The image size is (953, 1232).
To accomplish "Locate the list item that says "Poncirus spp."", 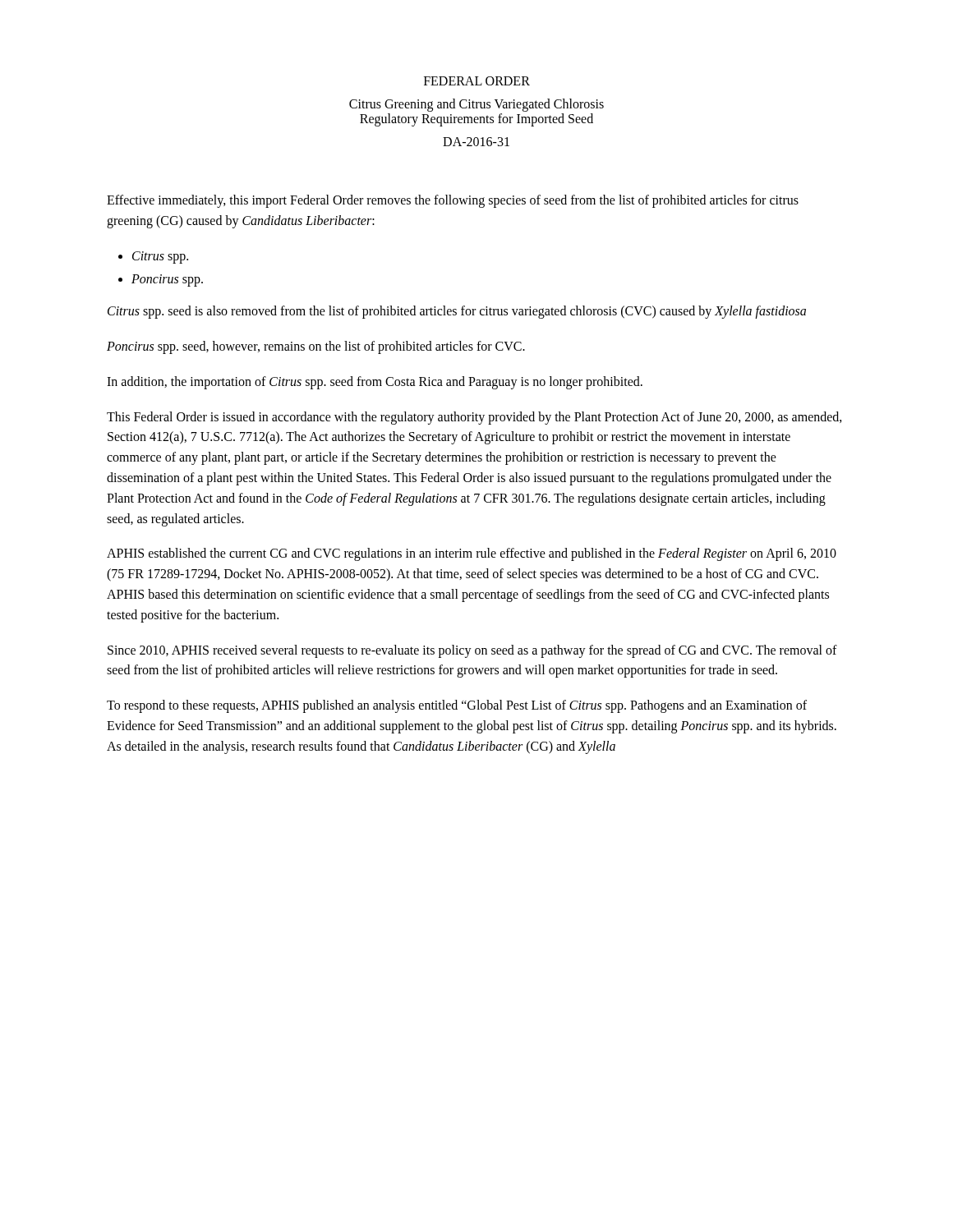I will [168, 279].
